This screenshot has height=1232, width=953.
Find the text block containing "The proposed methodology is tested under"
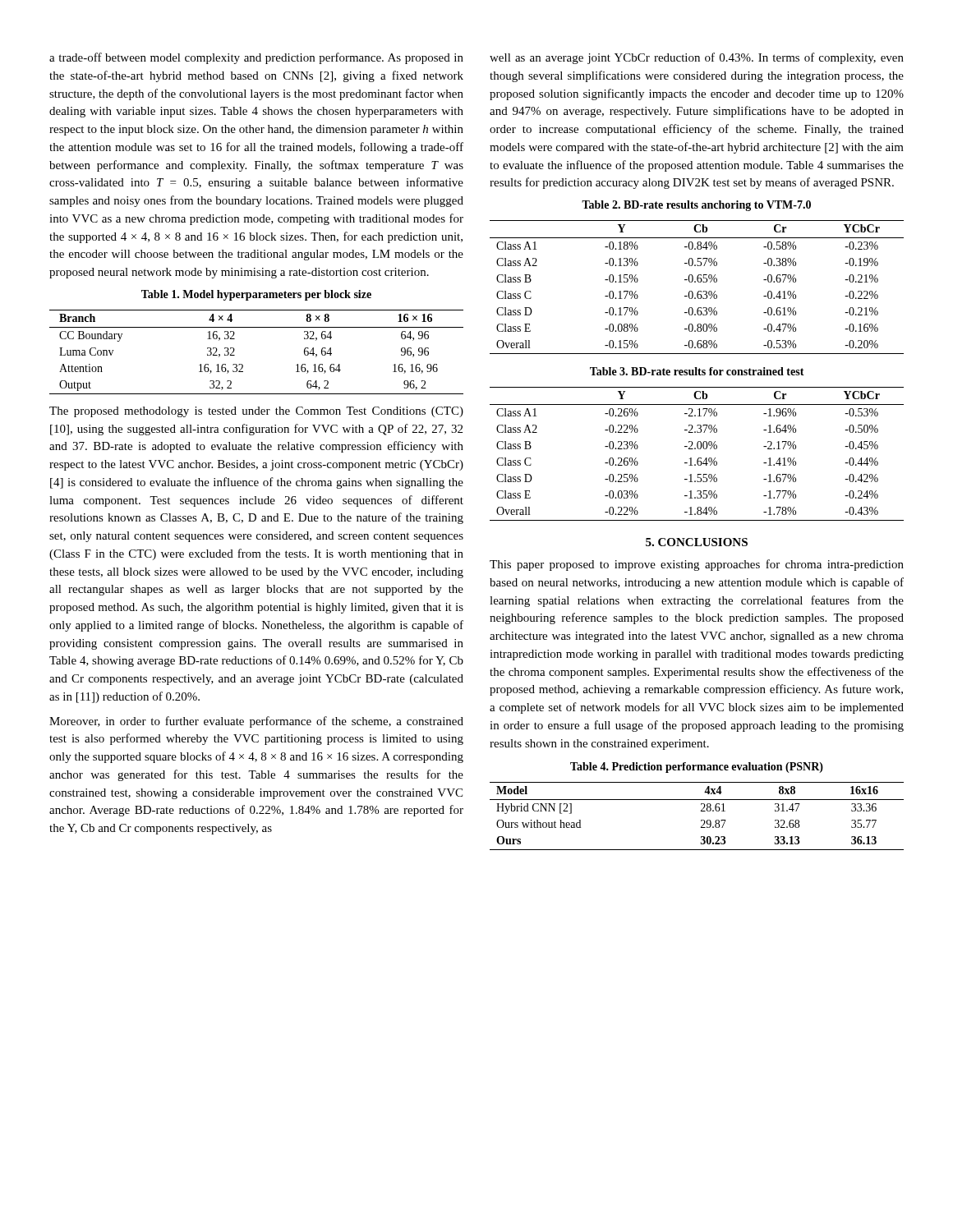[x=256, y=620]
